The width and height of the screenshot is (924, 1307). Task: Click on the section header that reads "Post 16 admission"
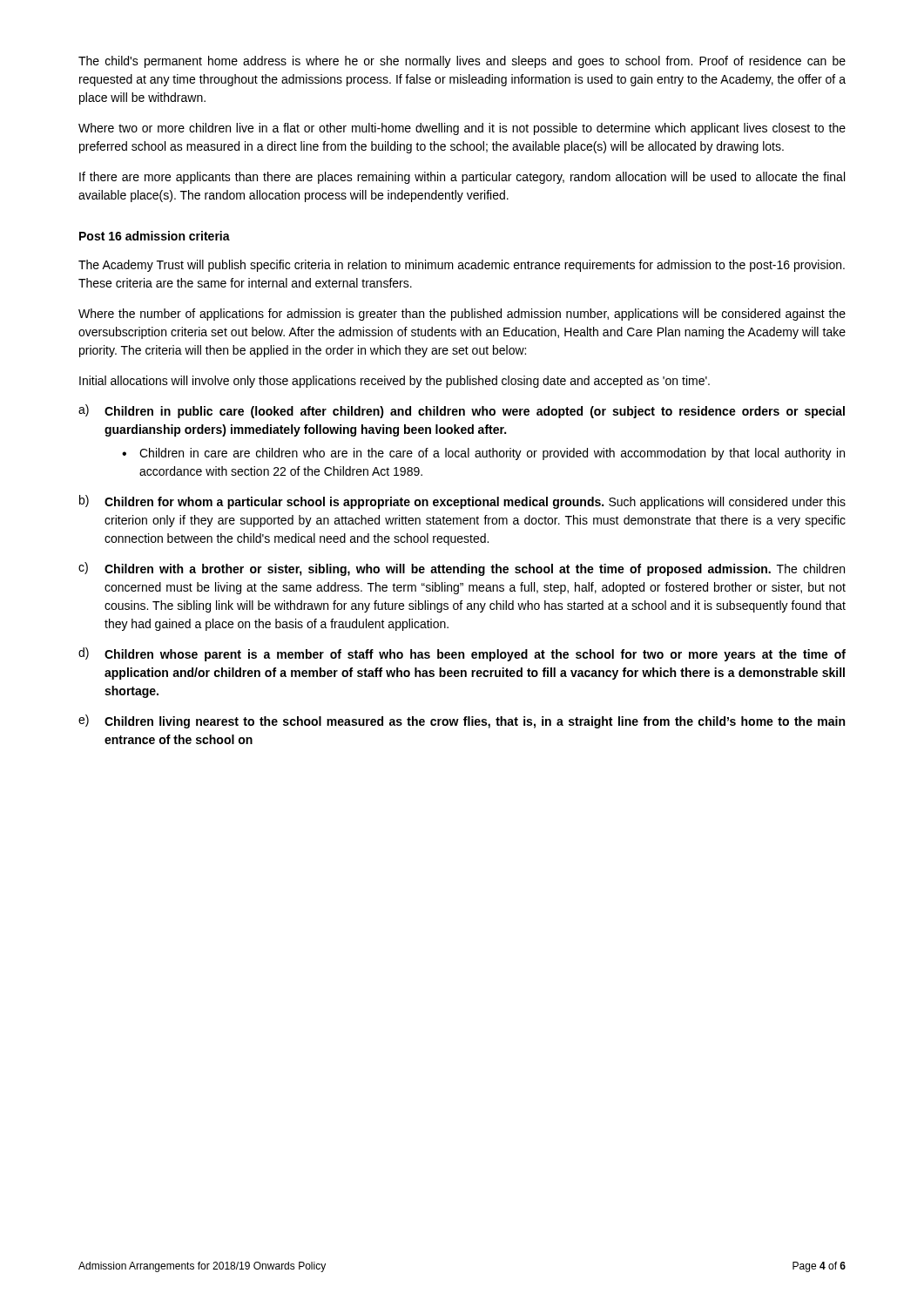pyautogui.click(x=155, y=236)
